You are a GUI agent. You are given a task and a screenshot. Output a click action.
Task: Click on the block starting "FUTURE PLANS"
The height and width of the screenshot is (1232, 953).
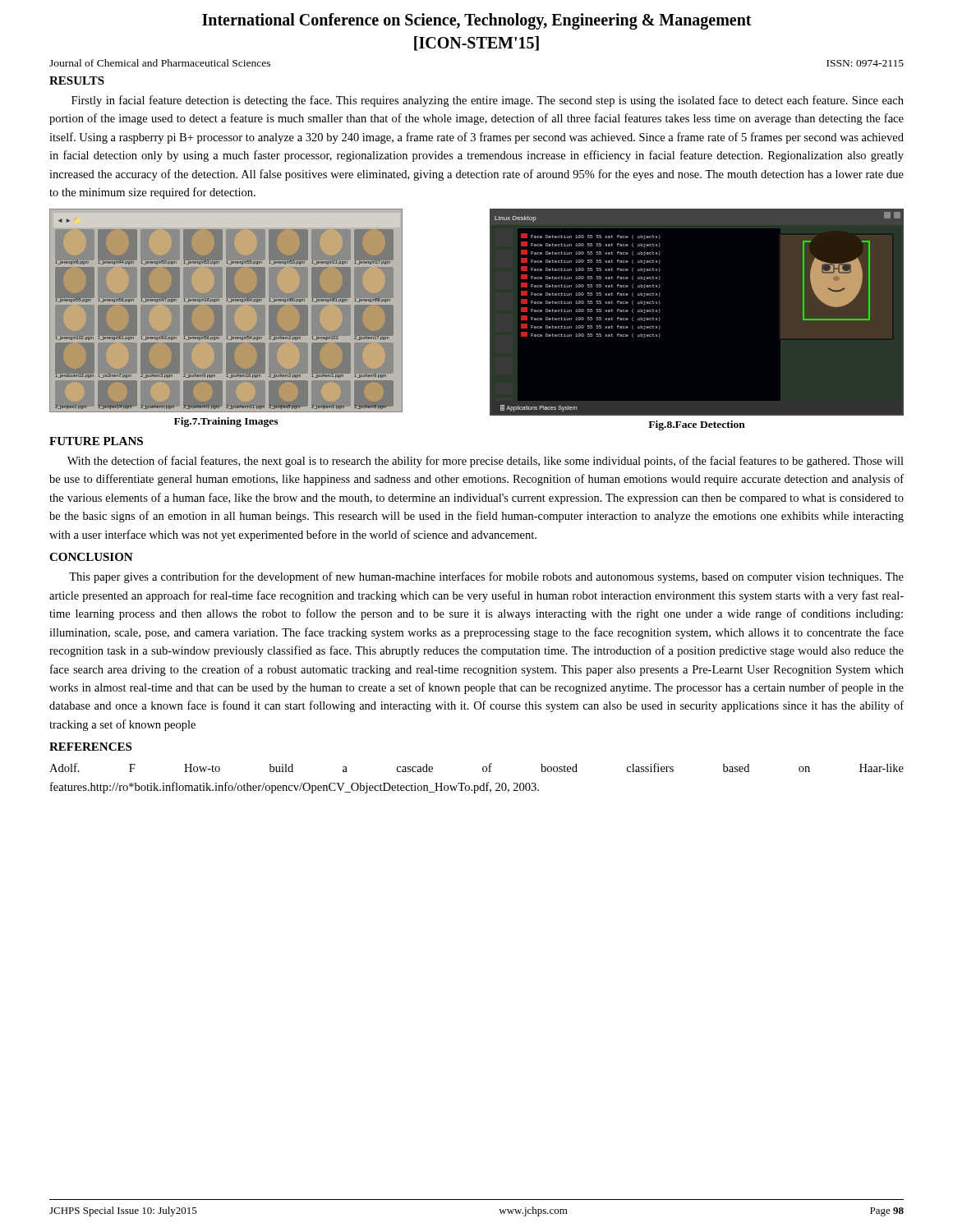(96, 441)
